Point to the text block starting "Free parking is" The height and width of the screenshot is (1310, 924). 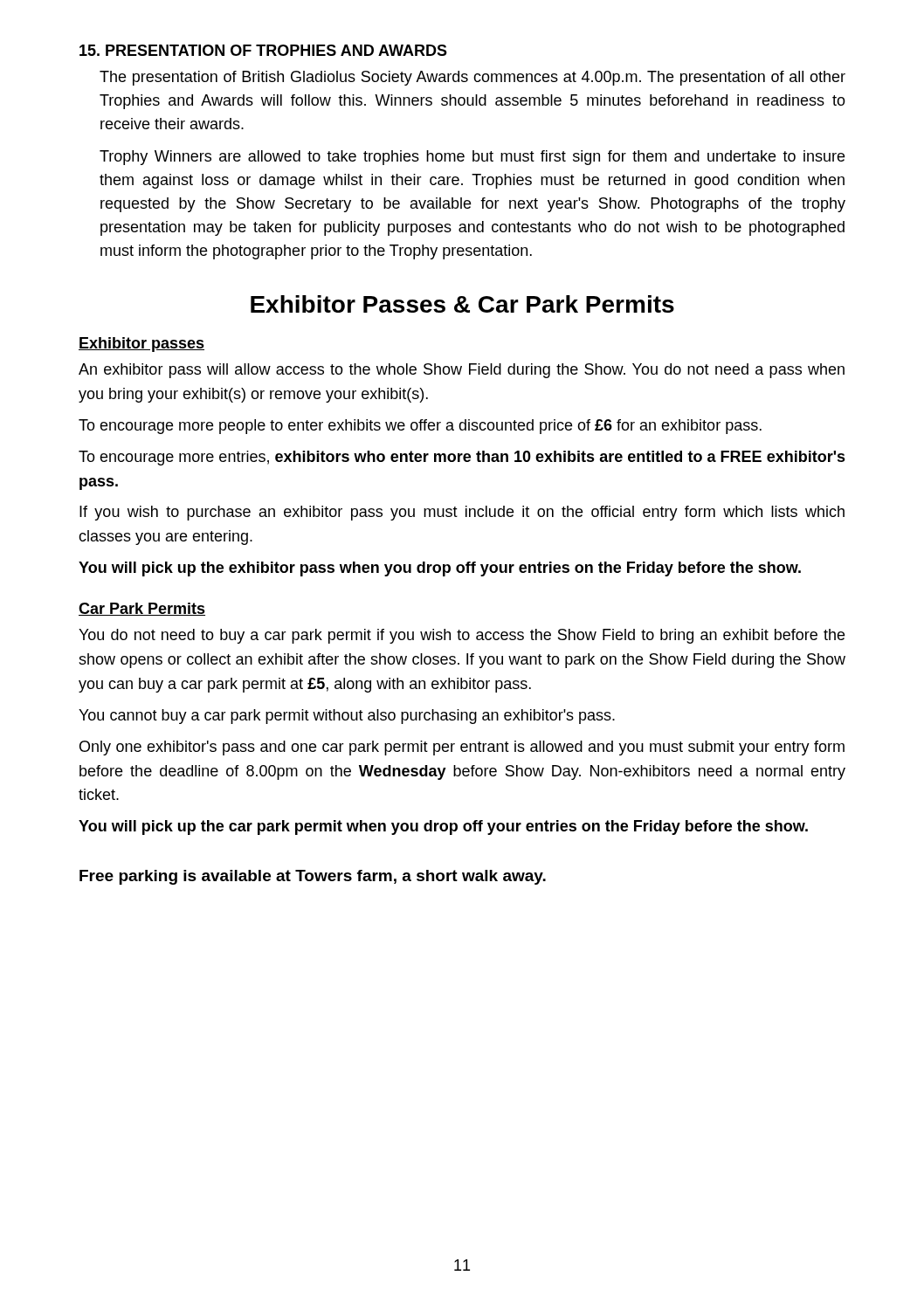[313, 876]
